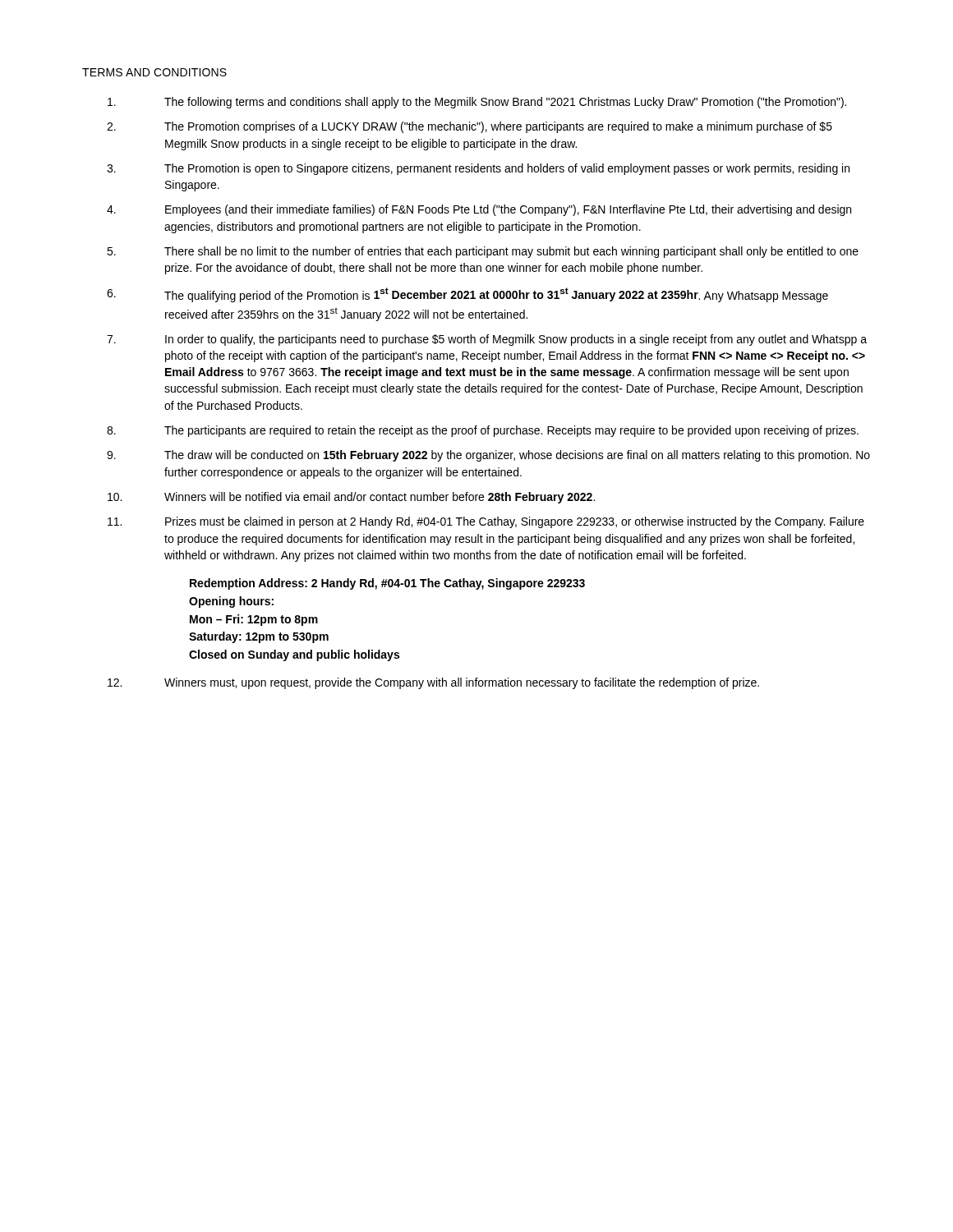Image resolution: width=953 pixels, height=1232 pixels.
Task: Click the passage that begins "The following terms and conditions shall apply to"
Action: click(476, 102)
